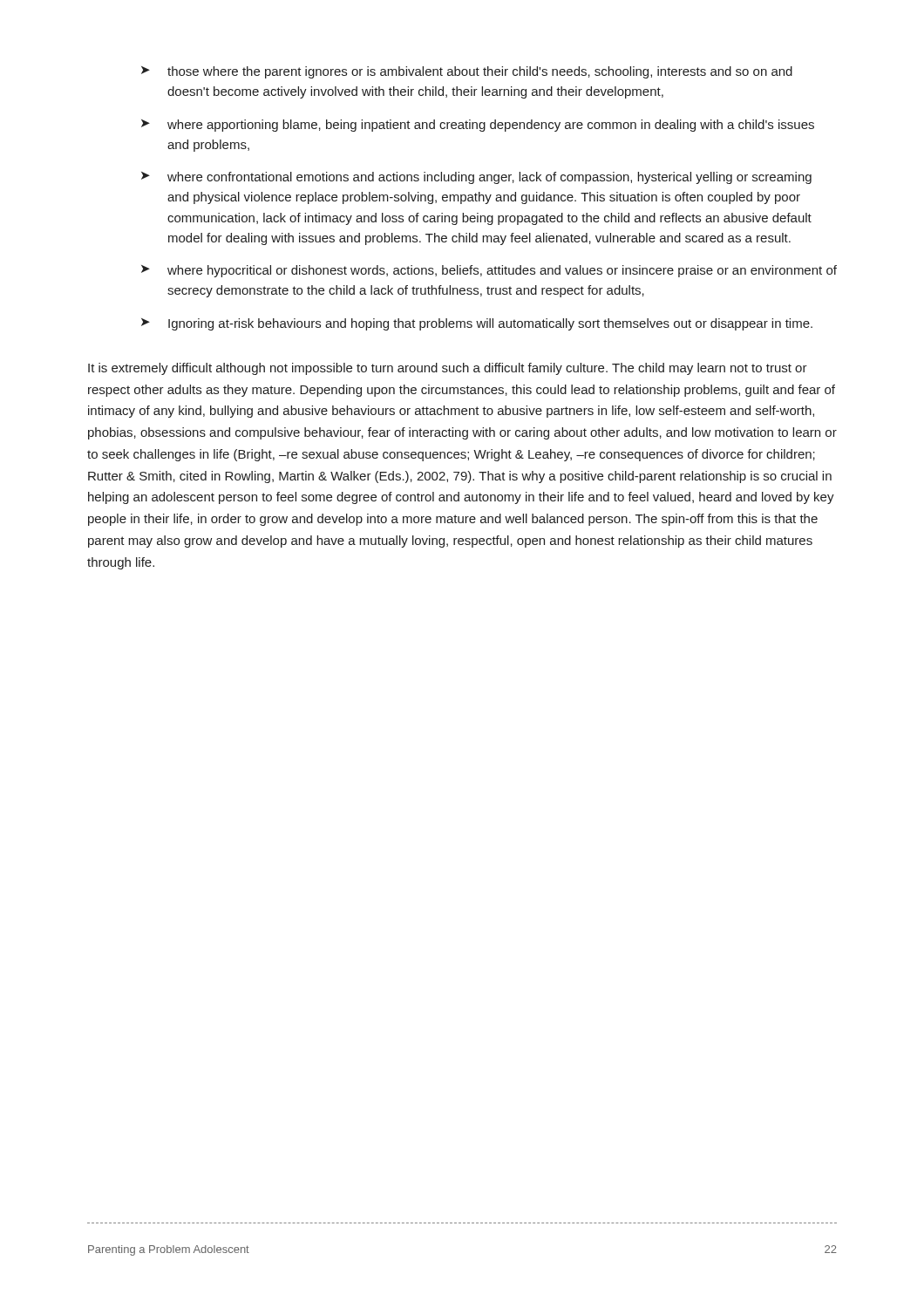Navigate to the text block starting "It is extremely"
This screenshot has width=924, height=1308.
coord(462,464)
